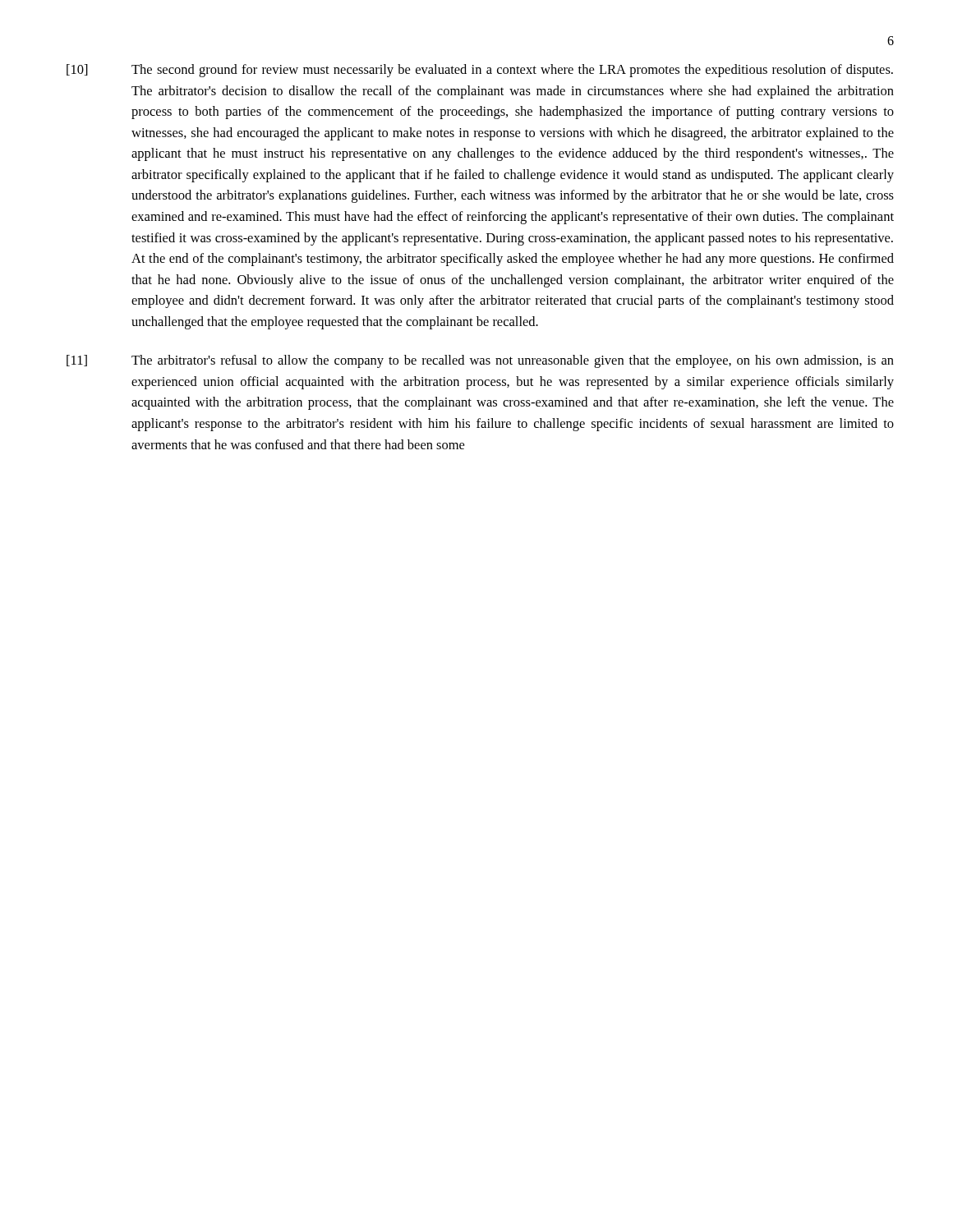This screenshot has width=953, height=1232.
Task: Click on the list item that reads "[11] The arbitrator's refusal to allow the"
Action: 480,403
